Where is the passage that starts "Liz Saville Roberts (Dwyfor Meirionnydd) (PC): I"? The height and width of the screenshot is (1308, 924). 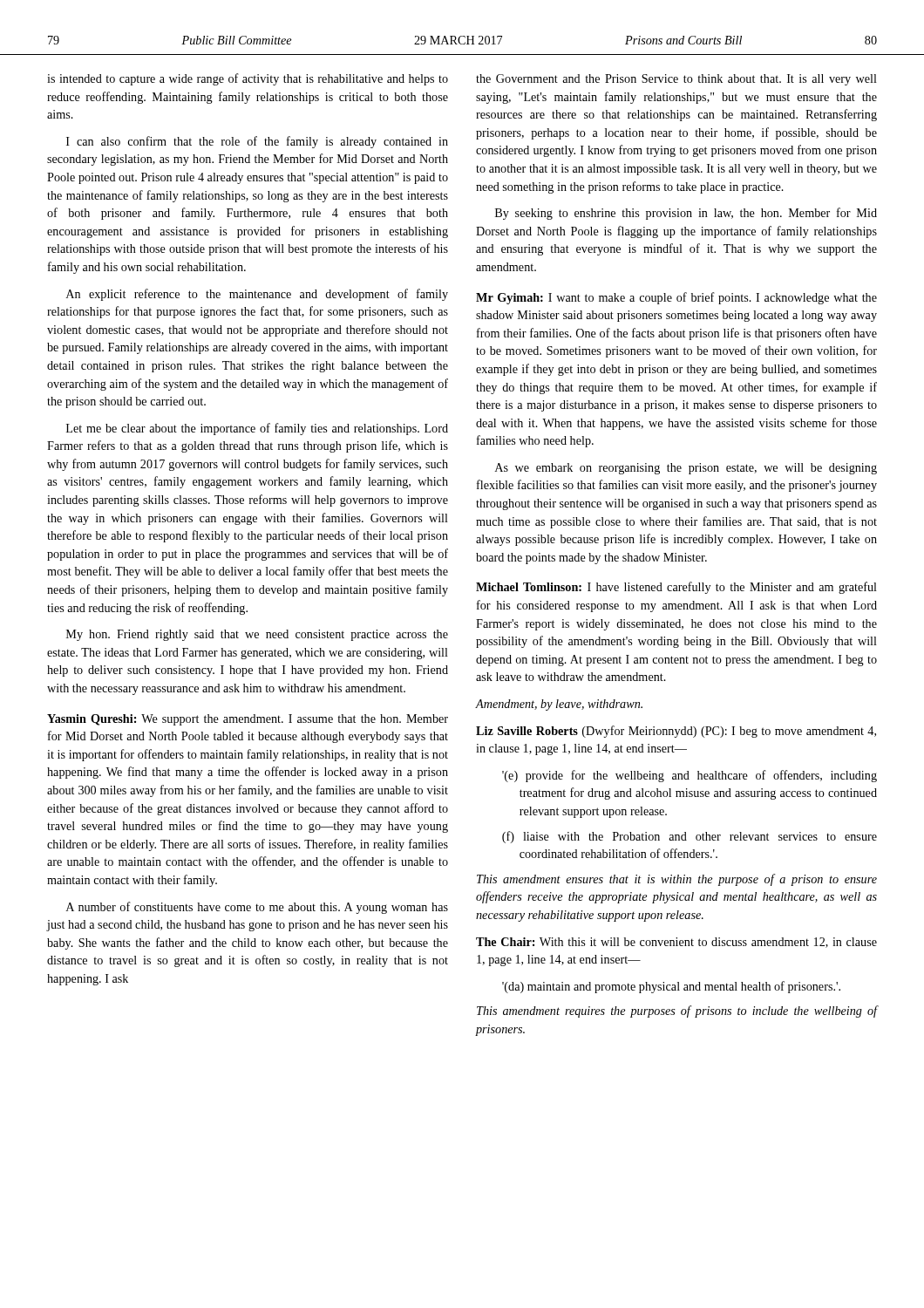coord(676,739)
